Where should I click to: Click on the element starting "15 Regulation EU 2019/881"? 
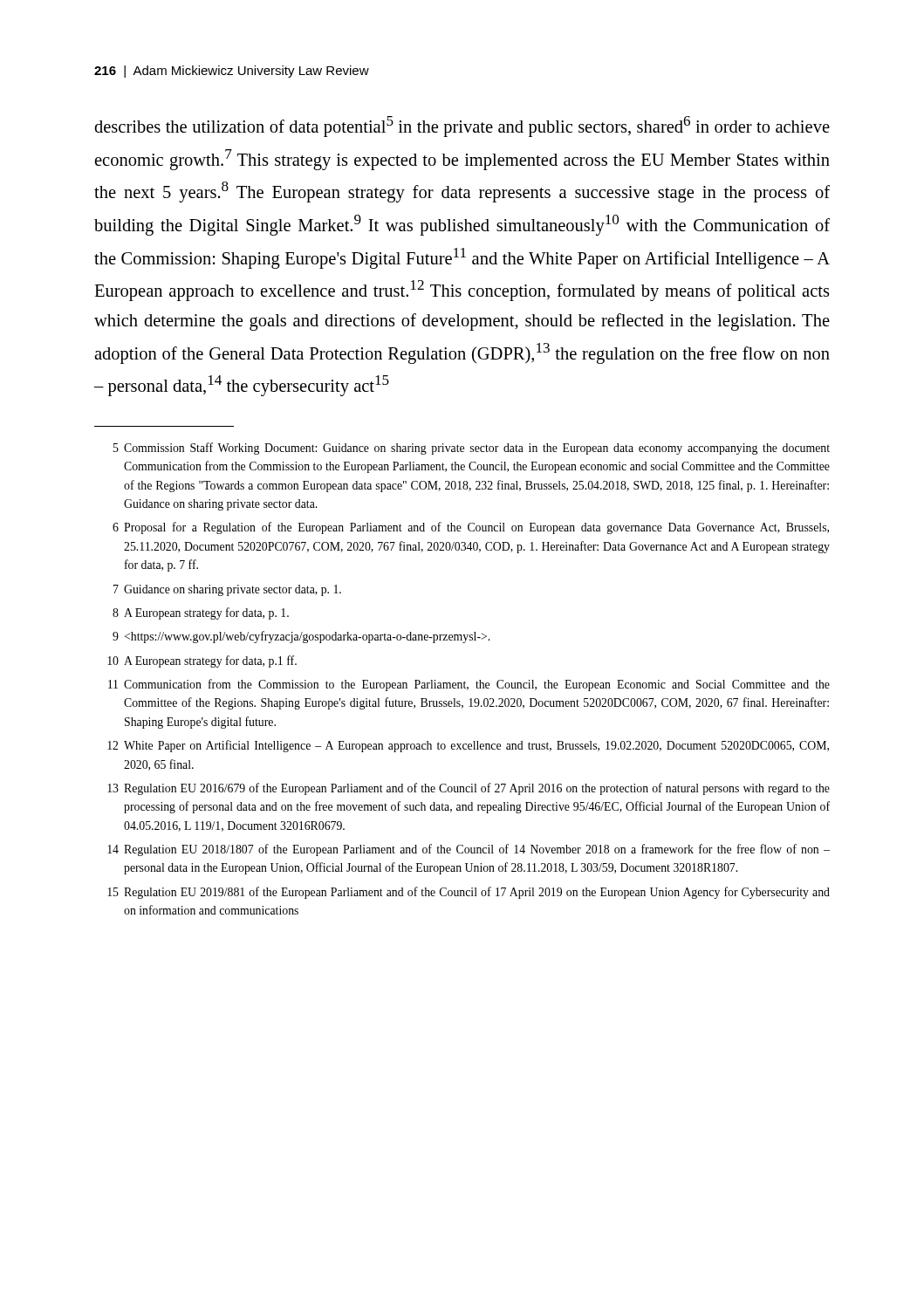click(x=462, y=902)
